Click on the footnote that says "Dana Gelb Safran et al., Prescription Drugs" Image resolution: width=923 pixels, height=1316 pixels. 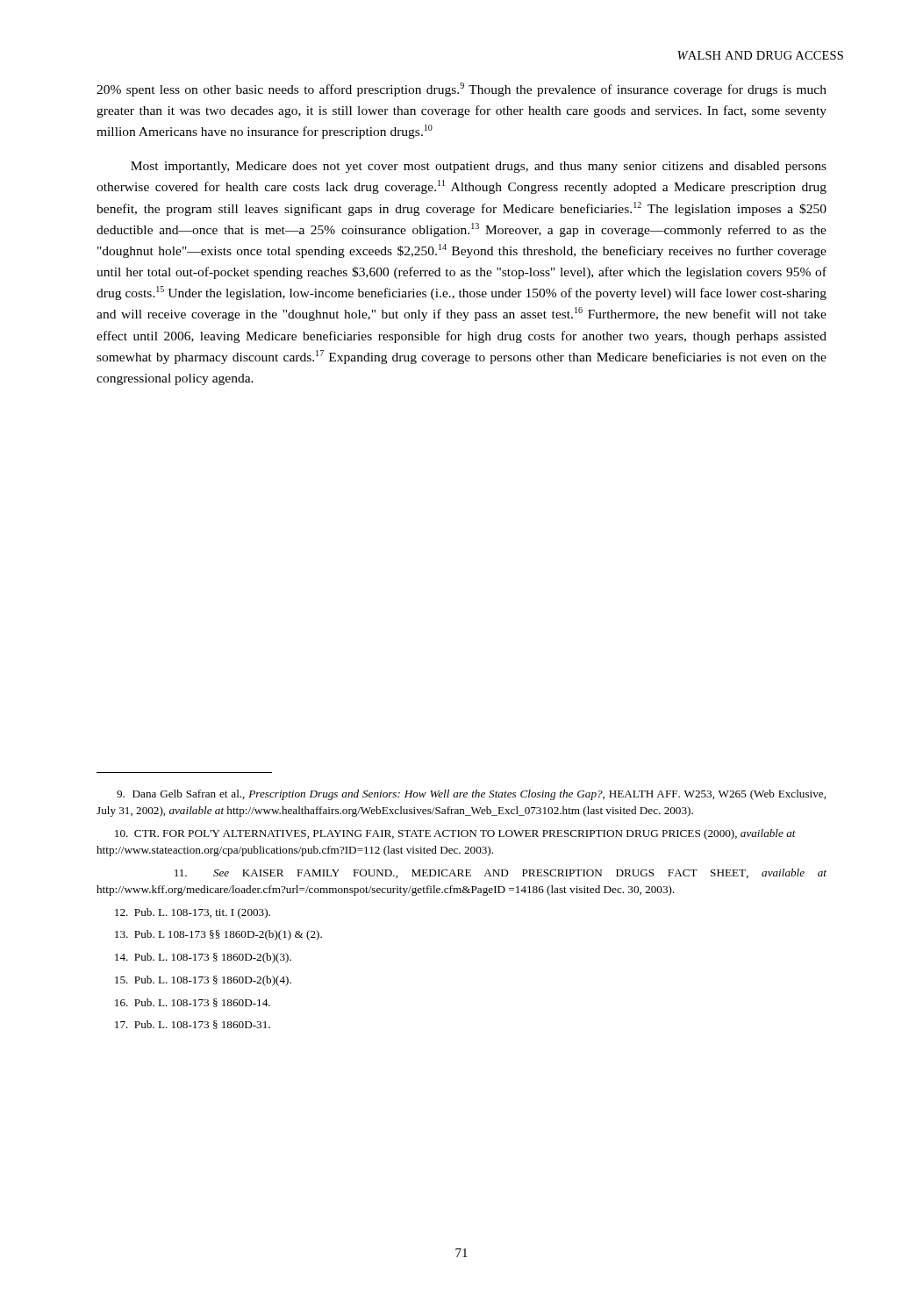point(462,802)
